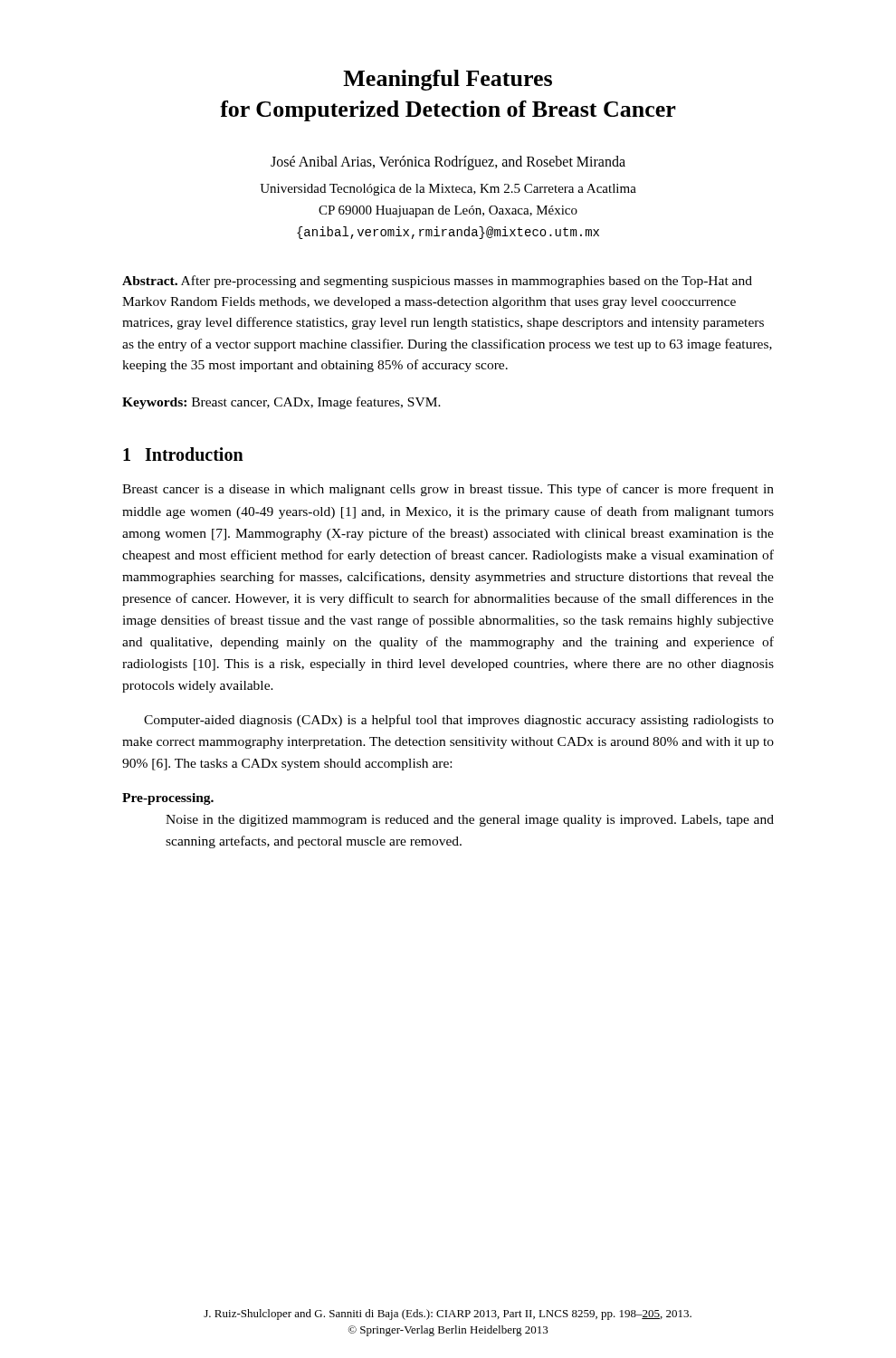Viewport: 896px width, 1358px height.
Task: Point to the block beginning "José Anibal Arias, Verónica"
Action: click(x=448, y=161)
